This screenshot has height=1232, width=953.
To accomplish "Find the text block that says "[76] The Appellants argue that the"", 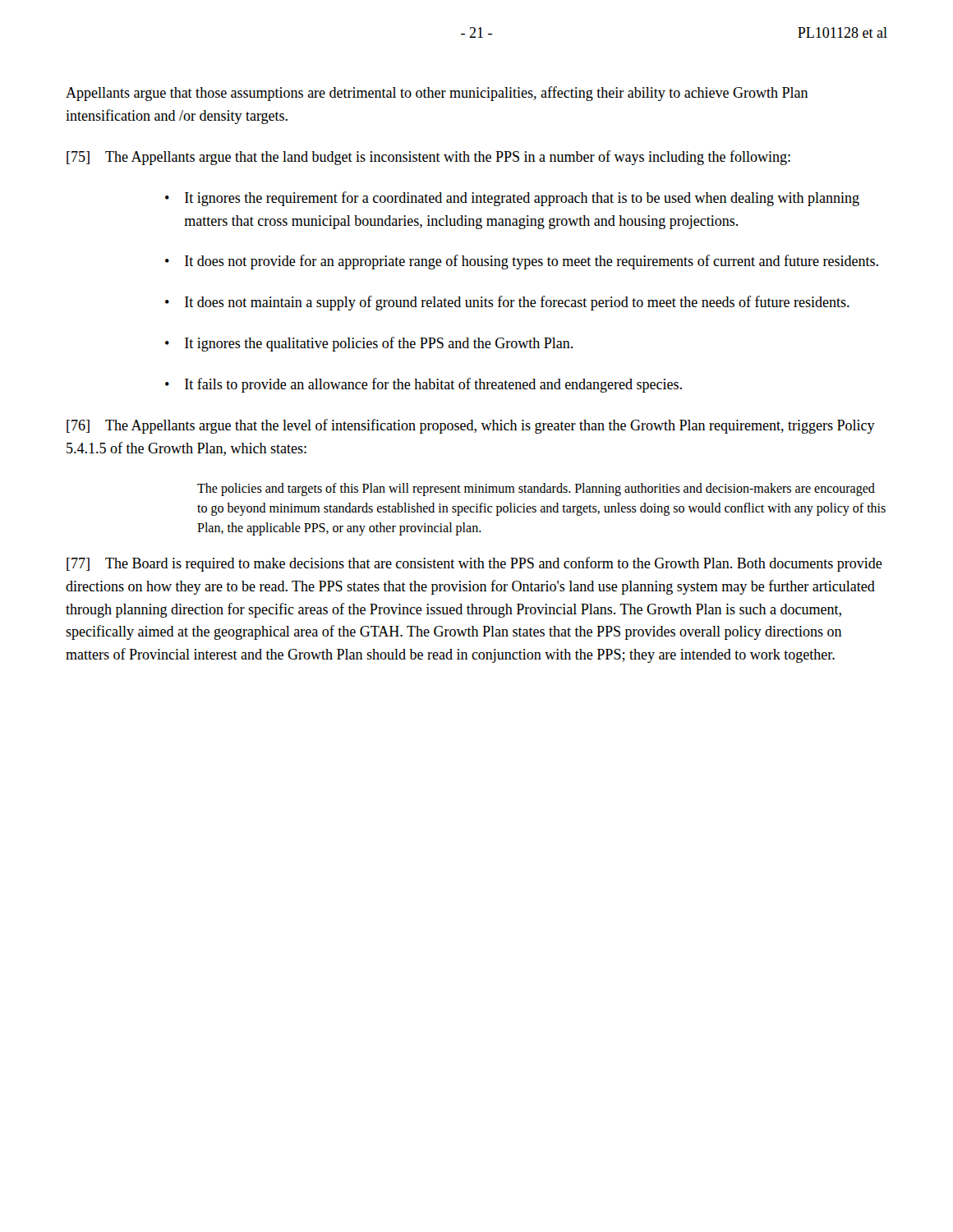I will point(470,437).
